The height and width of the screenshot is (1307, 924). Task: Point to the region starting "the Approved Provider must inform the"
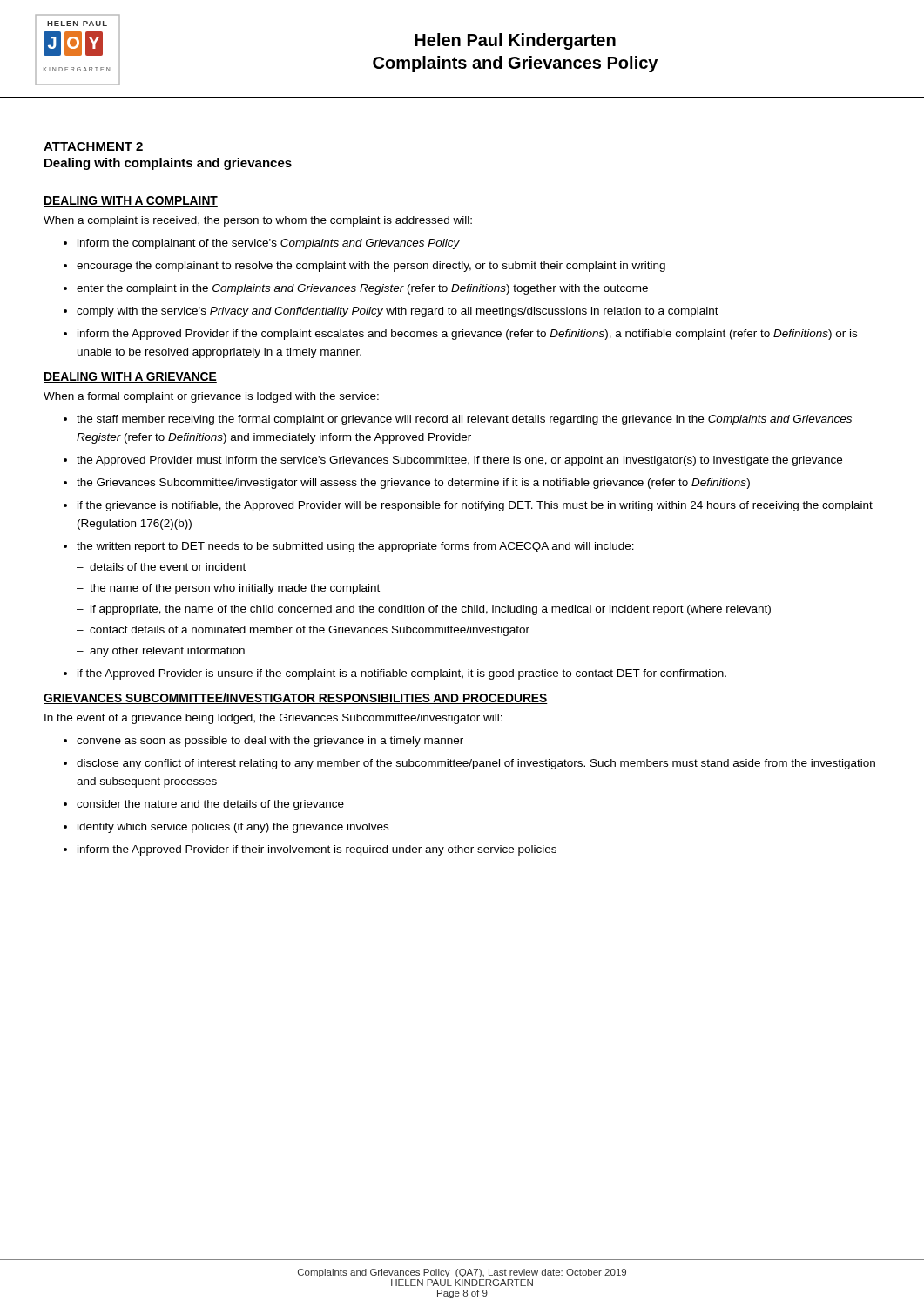click(460, 460)
